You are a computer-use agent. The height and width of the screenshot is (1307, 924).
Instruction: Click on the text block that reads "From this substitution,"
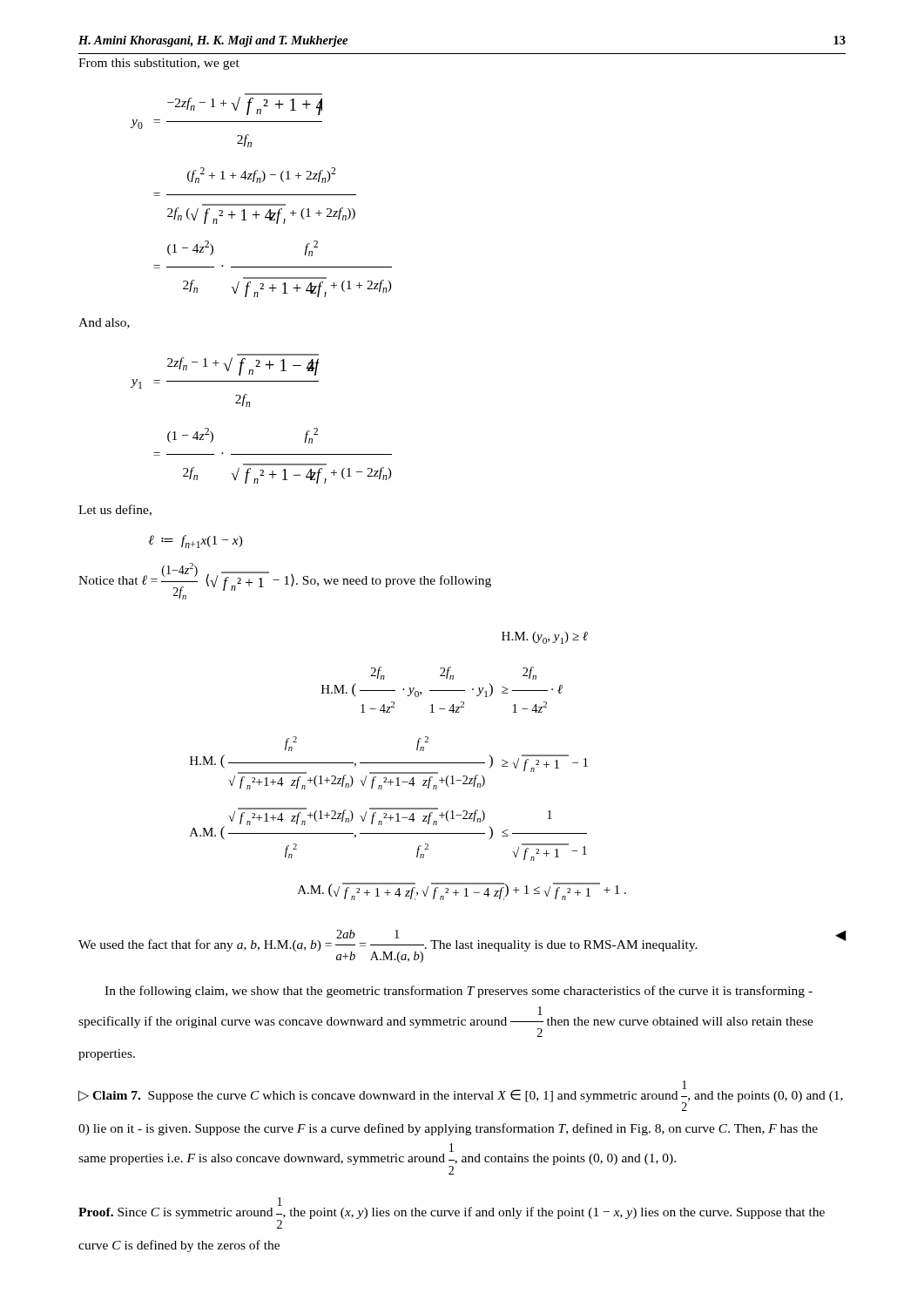click(159, 62)
